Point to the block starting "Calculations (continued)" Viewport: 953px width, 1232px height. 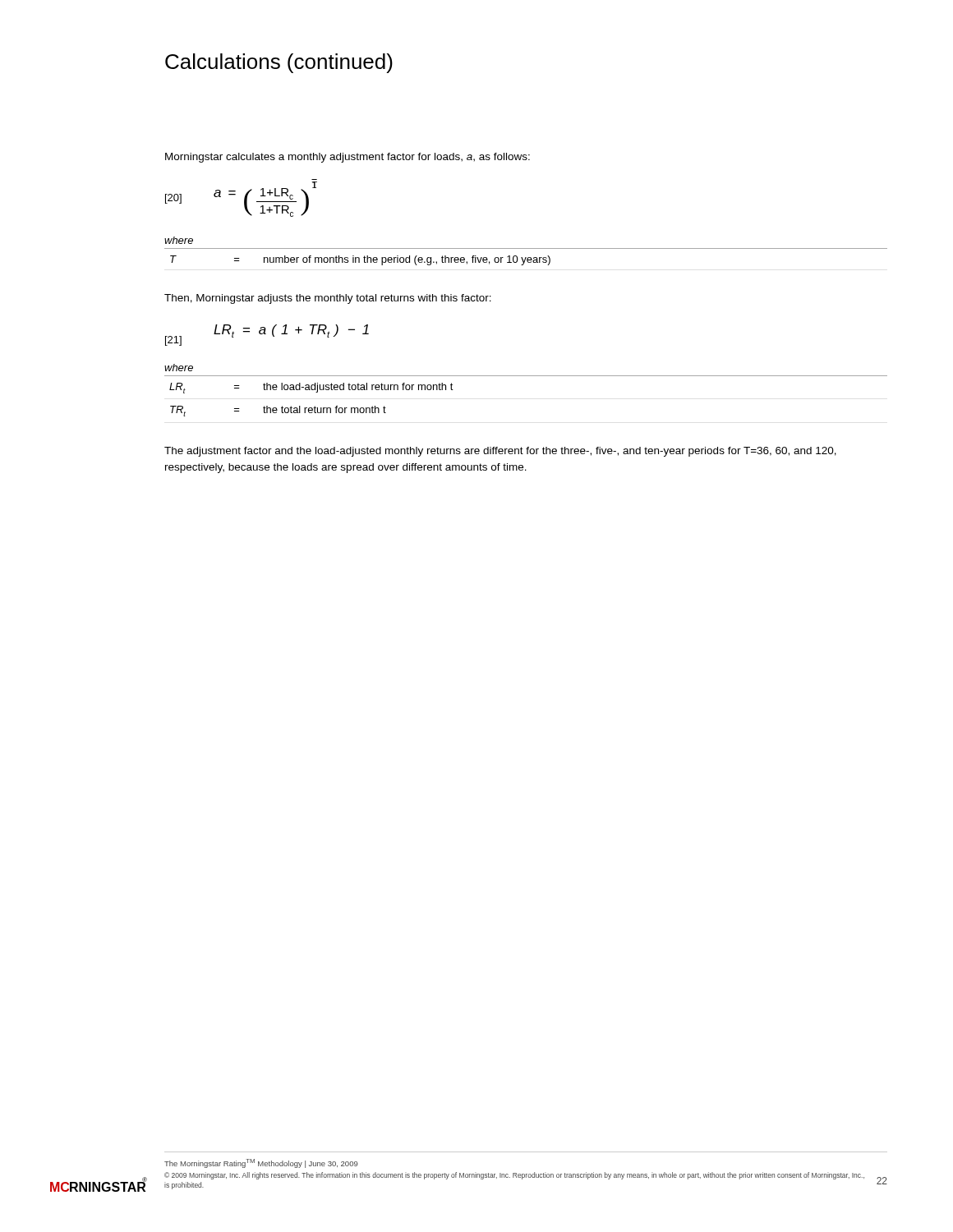point(279,62)
